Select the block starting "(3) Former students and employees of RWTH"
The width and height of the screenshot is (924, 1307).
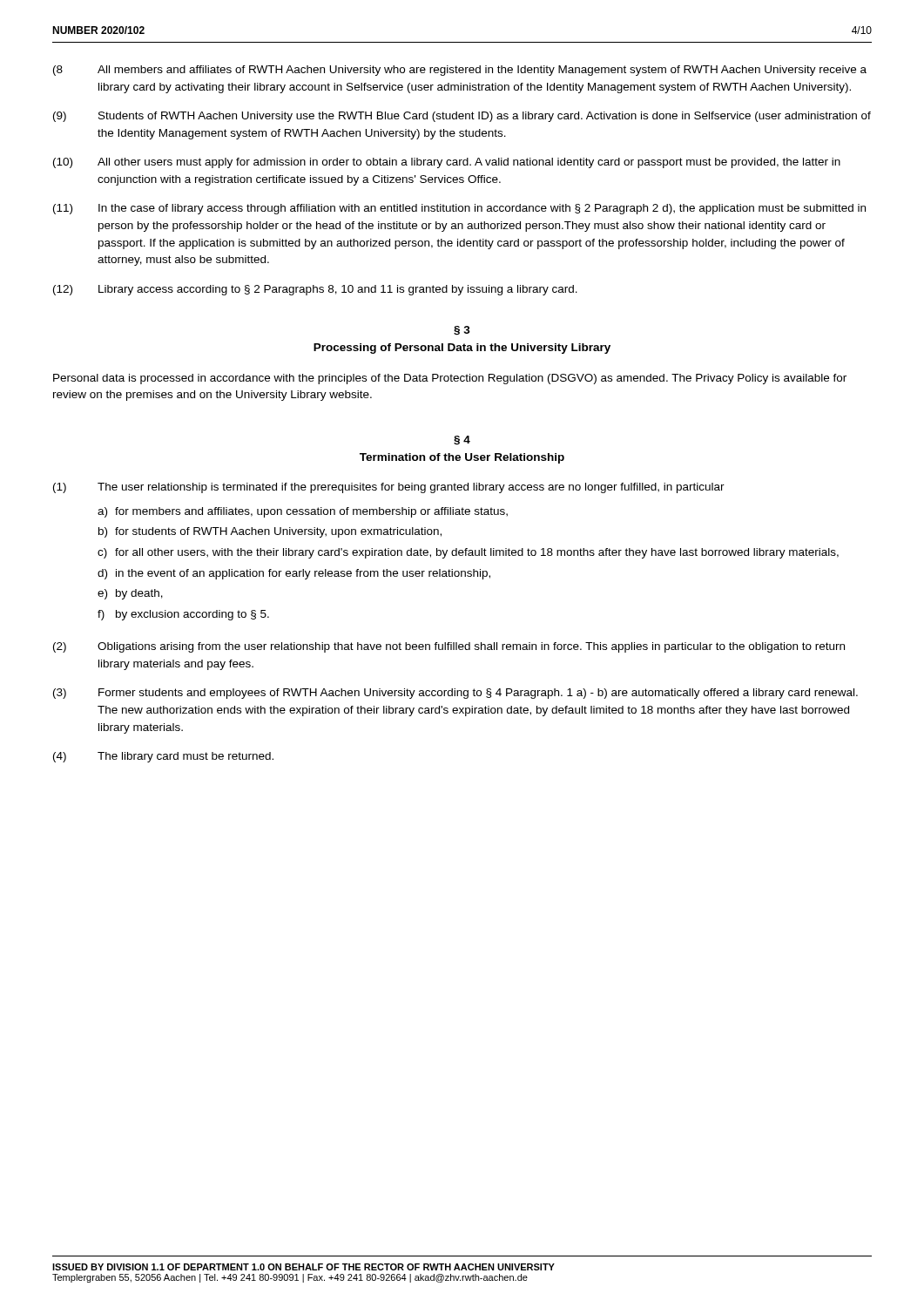pos(462,710)
